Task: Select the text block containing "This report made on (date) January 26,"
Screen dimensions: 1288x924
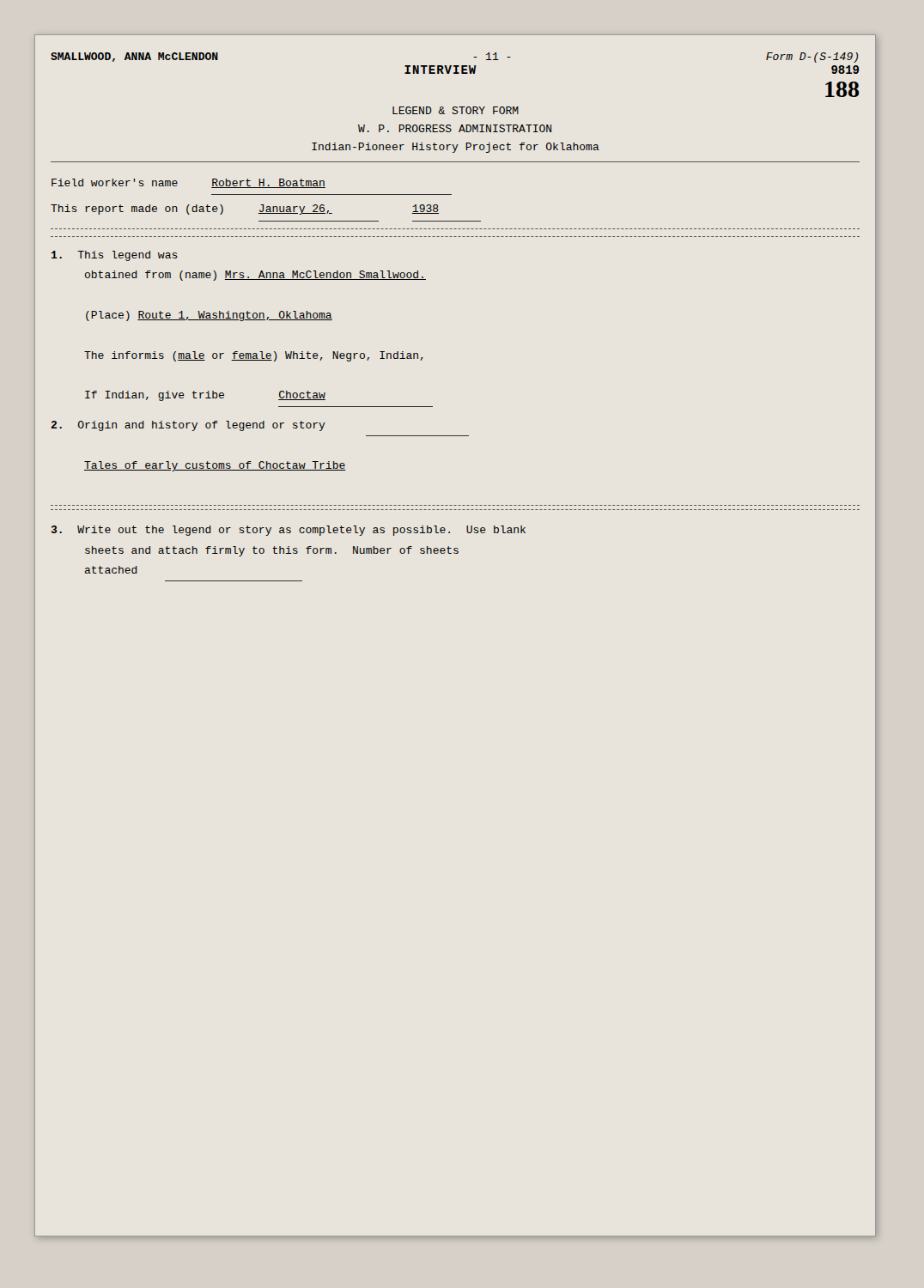Action: tap(266, 211)
